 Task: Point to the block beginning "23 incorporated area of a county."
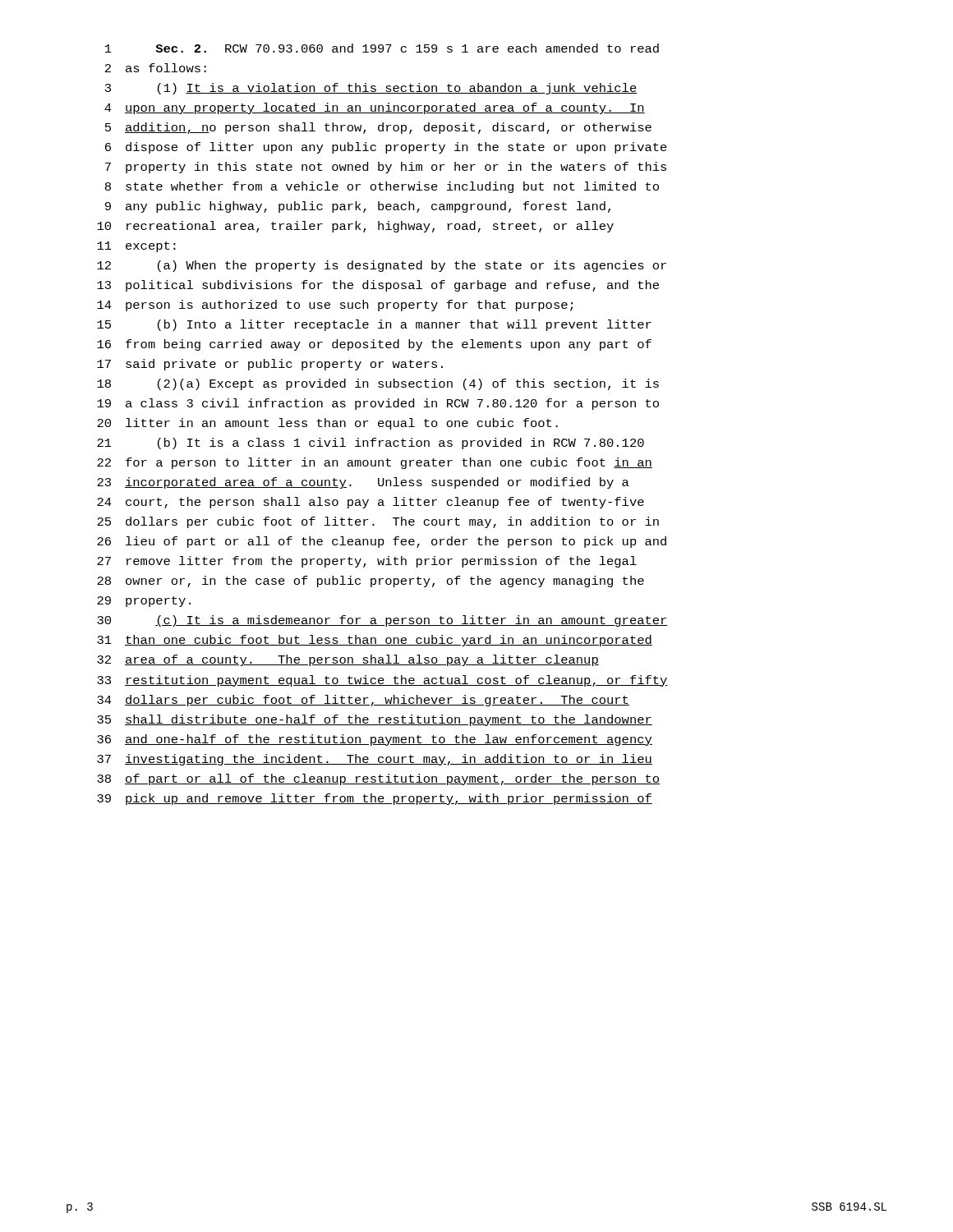(485, 483)
